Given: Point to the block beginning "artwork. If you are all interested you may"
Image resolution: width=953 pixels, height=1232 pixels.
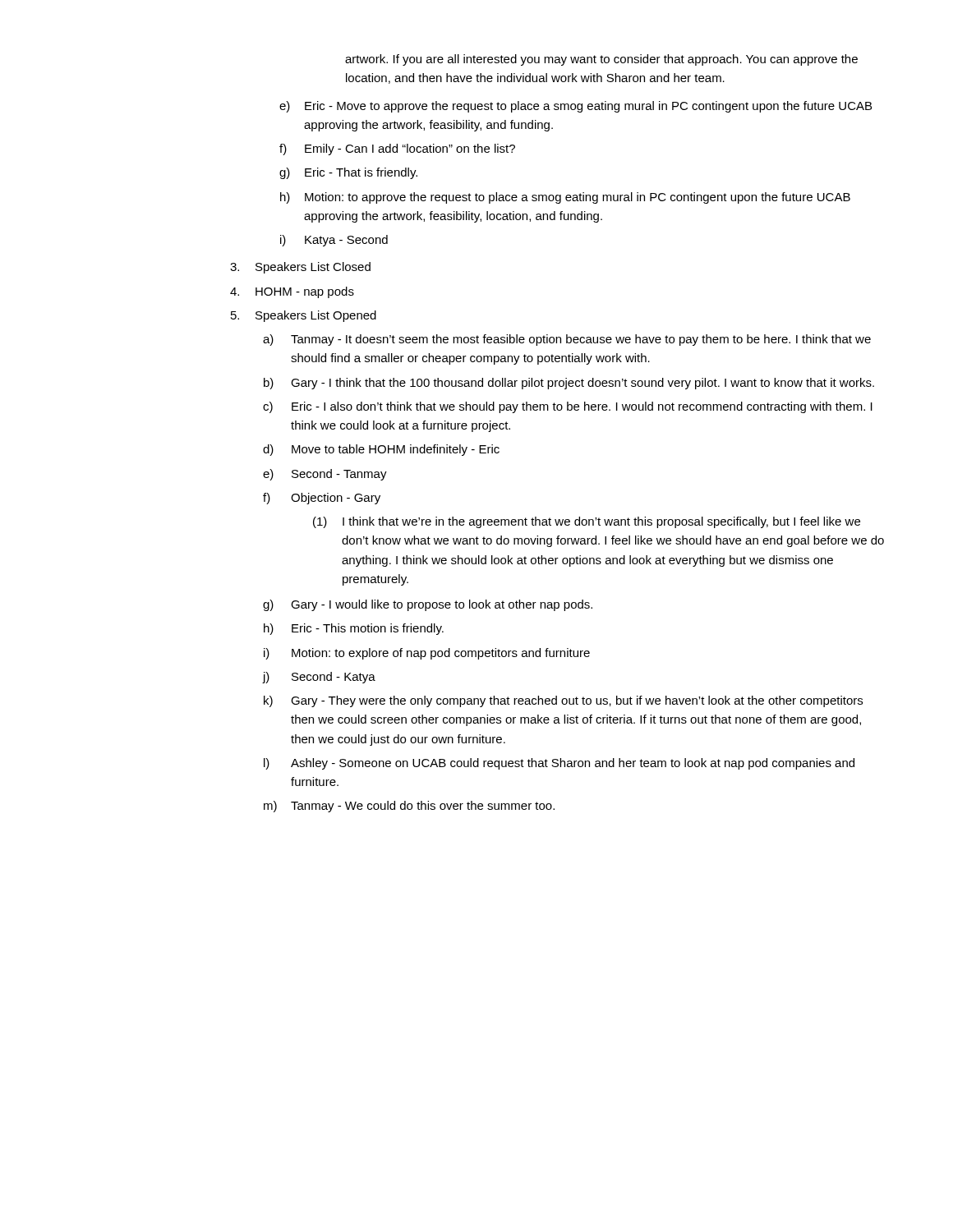Looking at the screenshot, I should 602,68.
